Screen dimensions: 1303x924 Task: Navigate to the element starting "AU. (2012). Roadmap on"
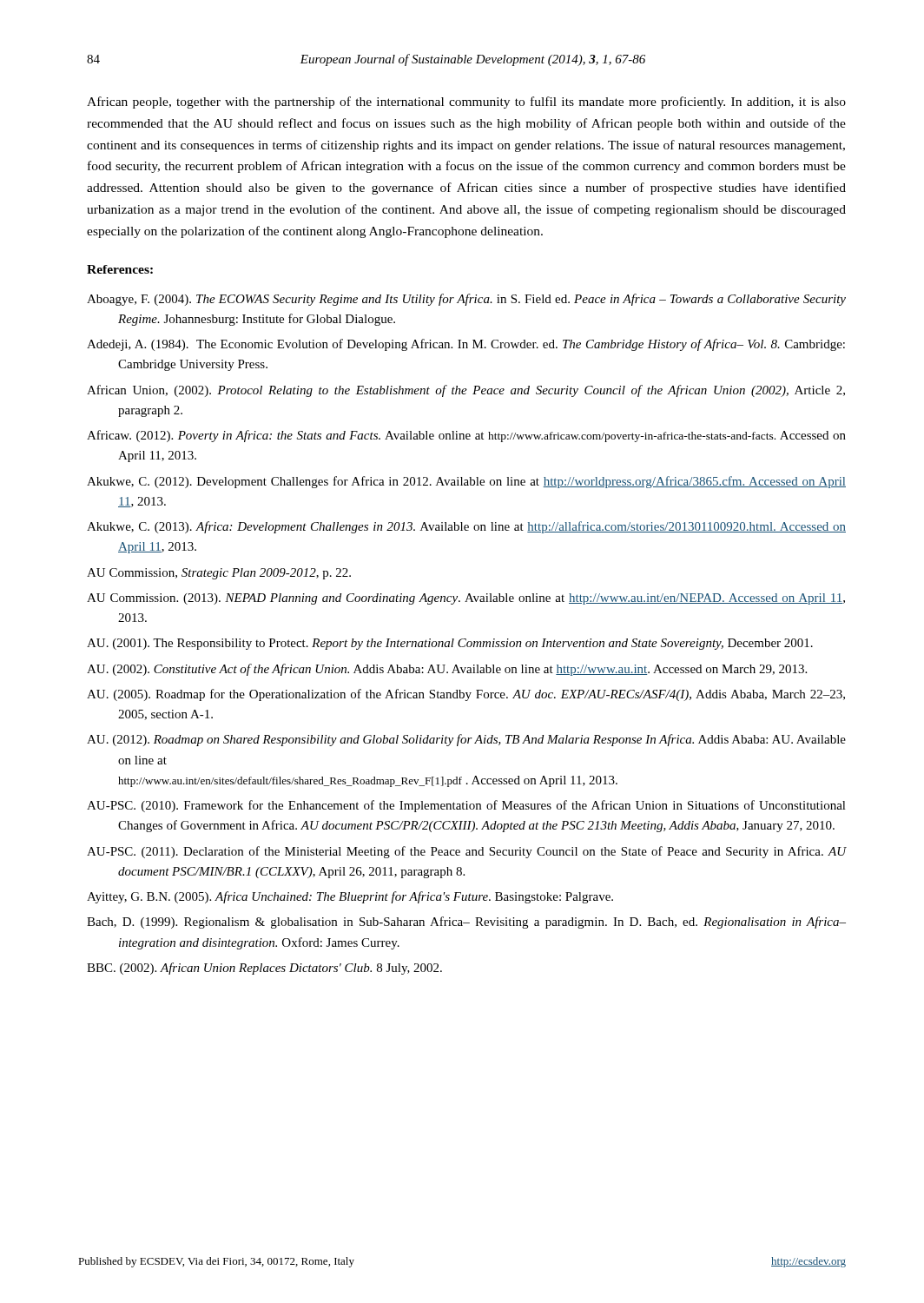coord(466,740)
